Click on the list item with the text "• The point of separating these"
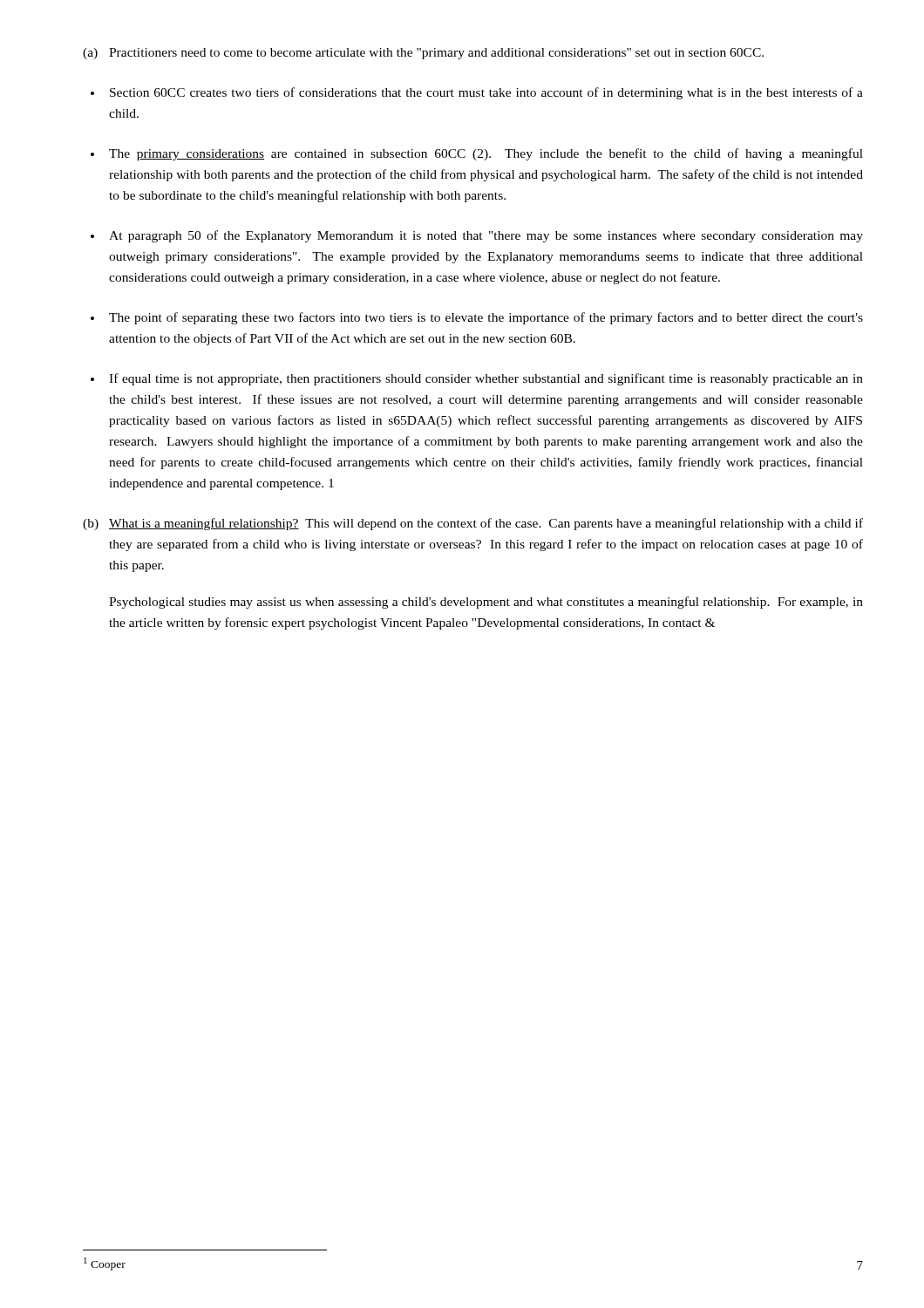Screen dimensions: 1308x924 point(476,328)
